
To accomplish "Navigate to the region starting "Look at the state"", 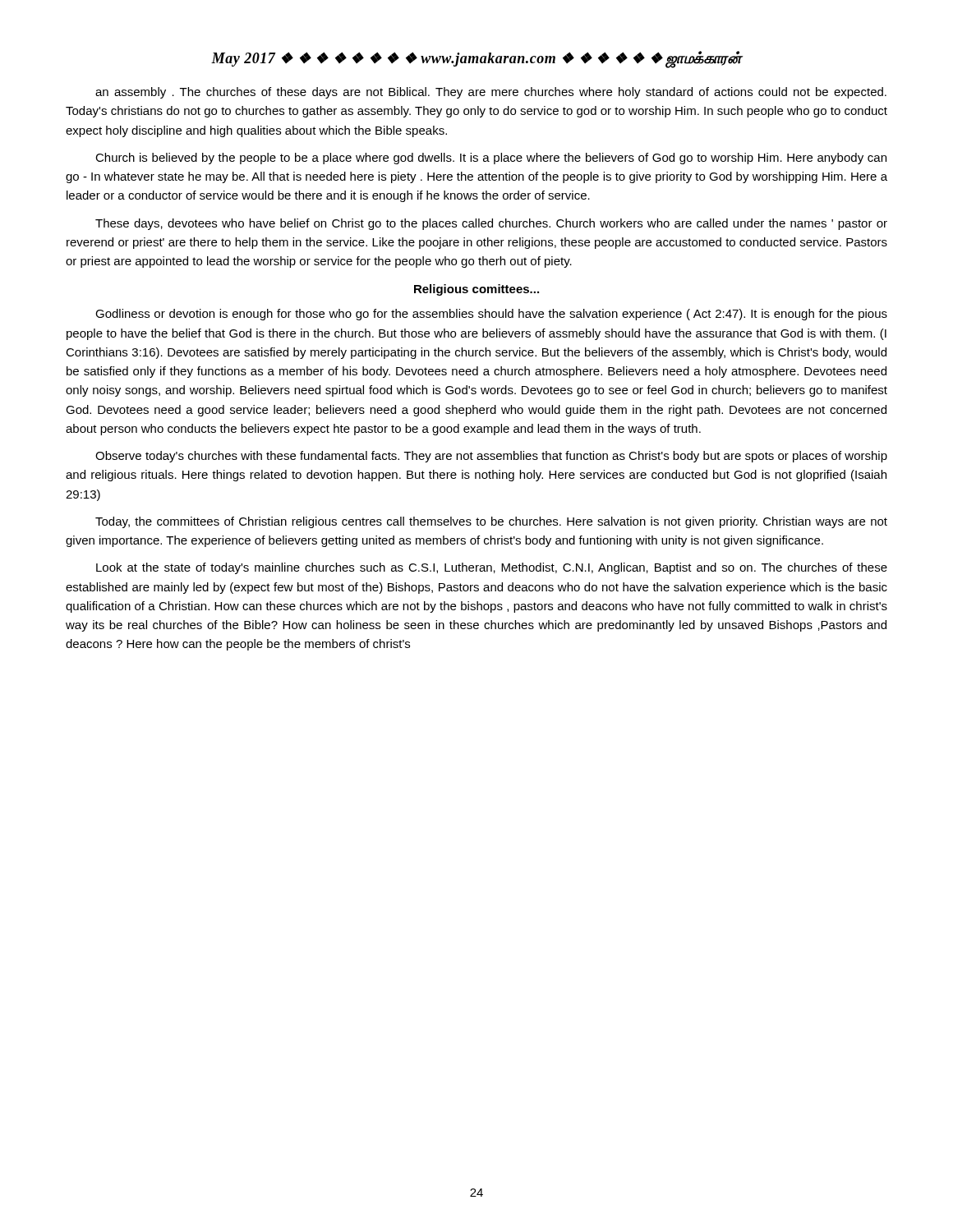I will [x=476, y=606].
